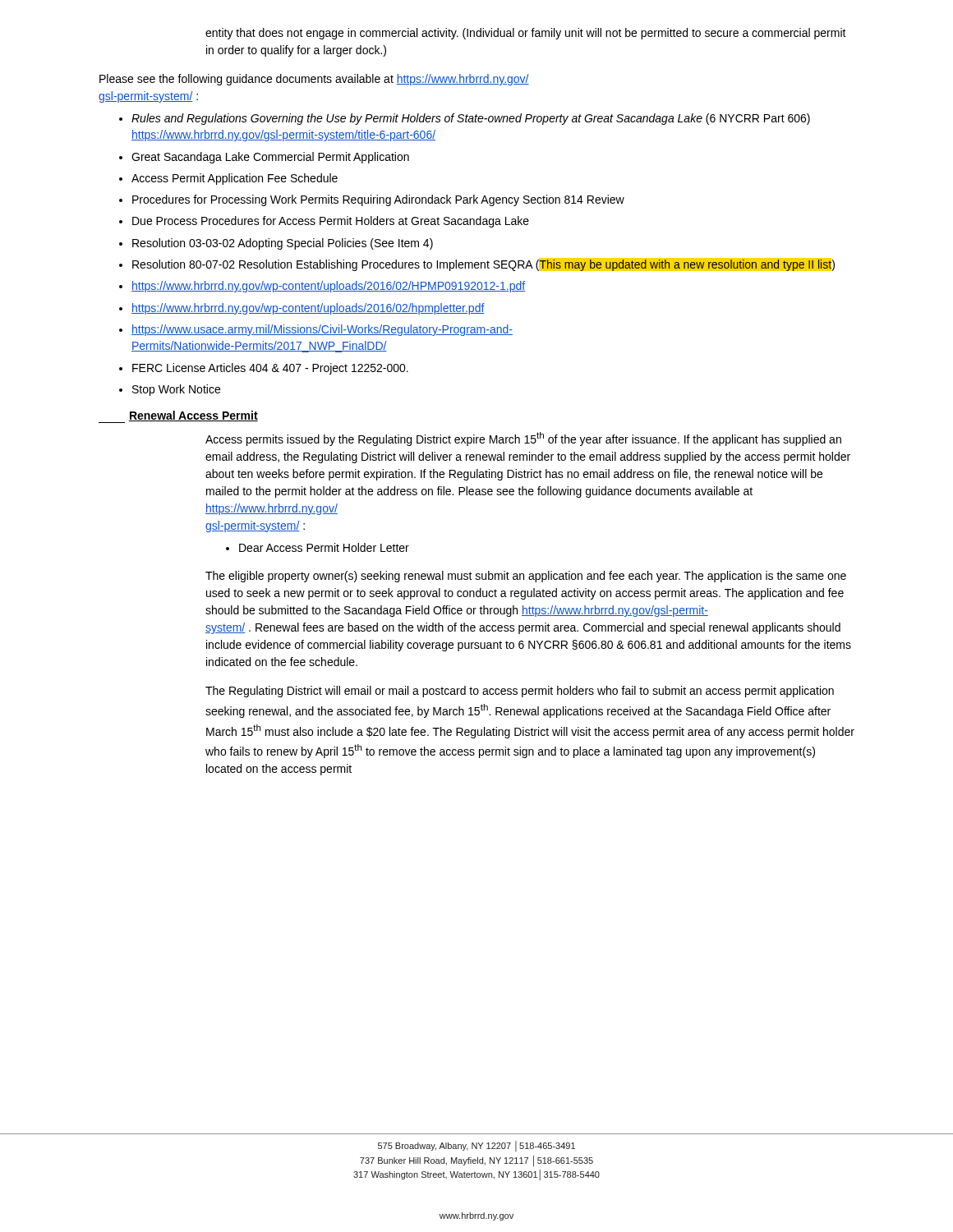Find the list item with the text "Resolution 80-07-02 Resolution Establishing Procedures to Implement"
This screenshot has width=953, height=1232.
[x=483, y=265]
